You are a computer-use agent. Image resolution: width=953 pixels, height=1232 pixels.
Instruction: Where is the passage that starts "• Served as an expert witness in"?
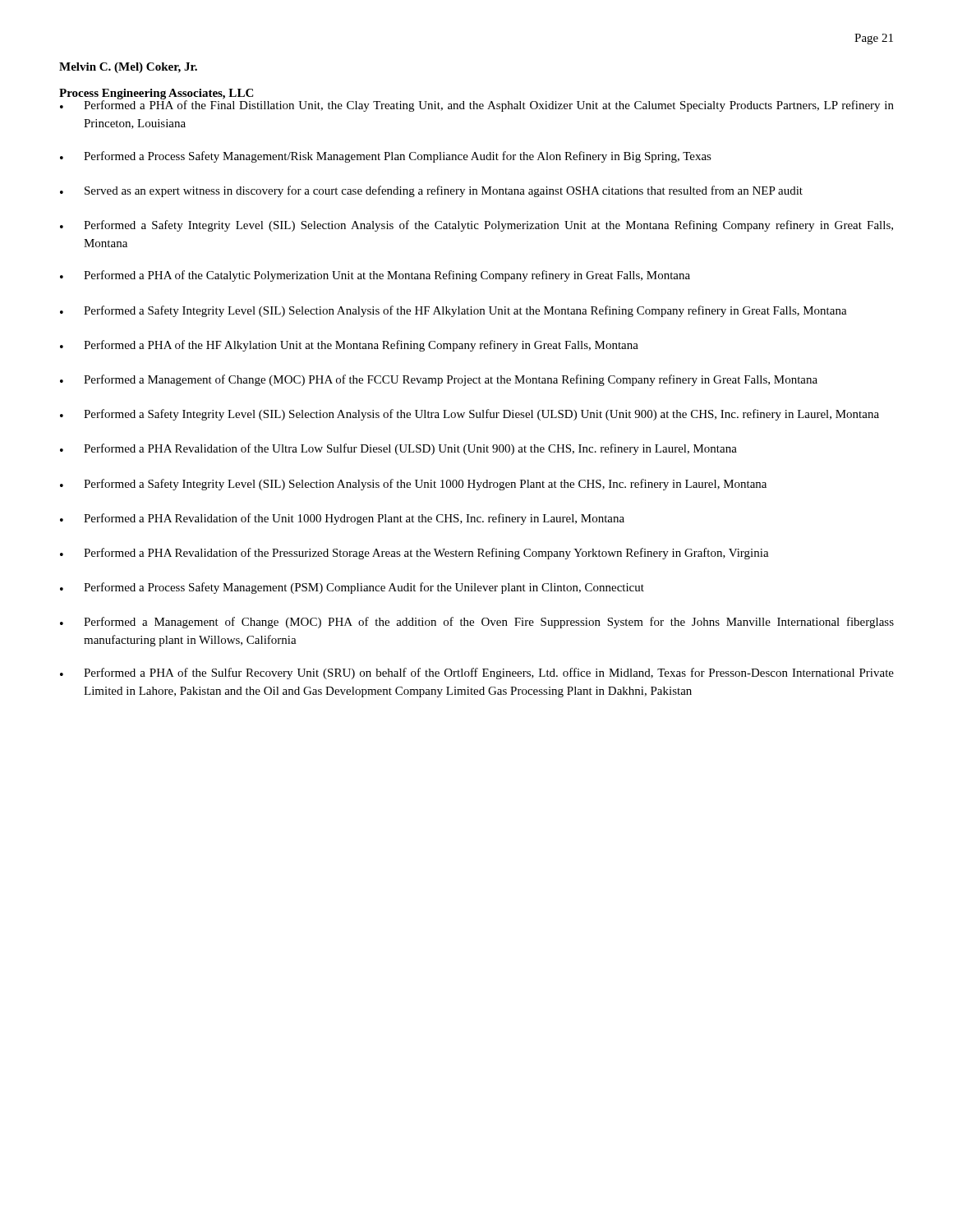pyautogui.click(x=476, y=192)
